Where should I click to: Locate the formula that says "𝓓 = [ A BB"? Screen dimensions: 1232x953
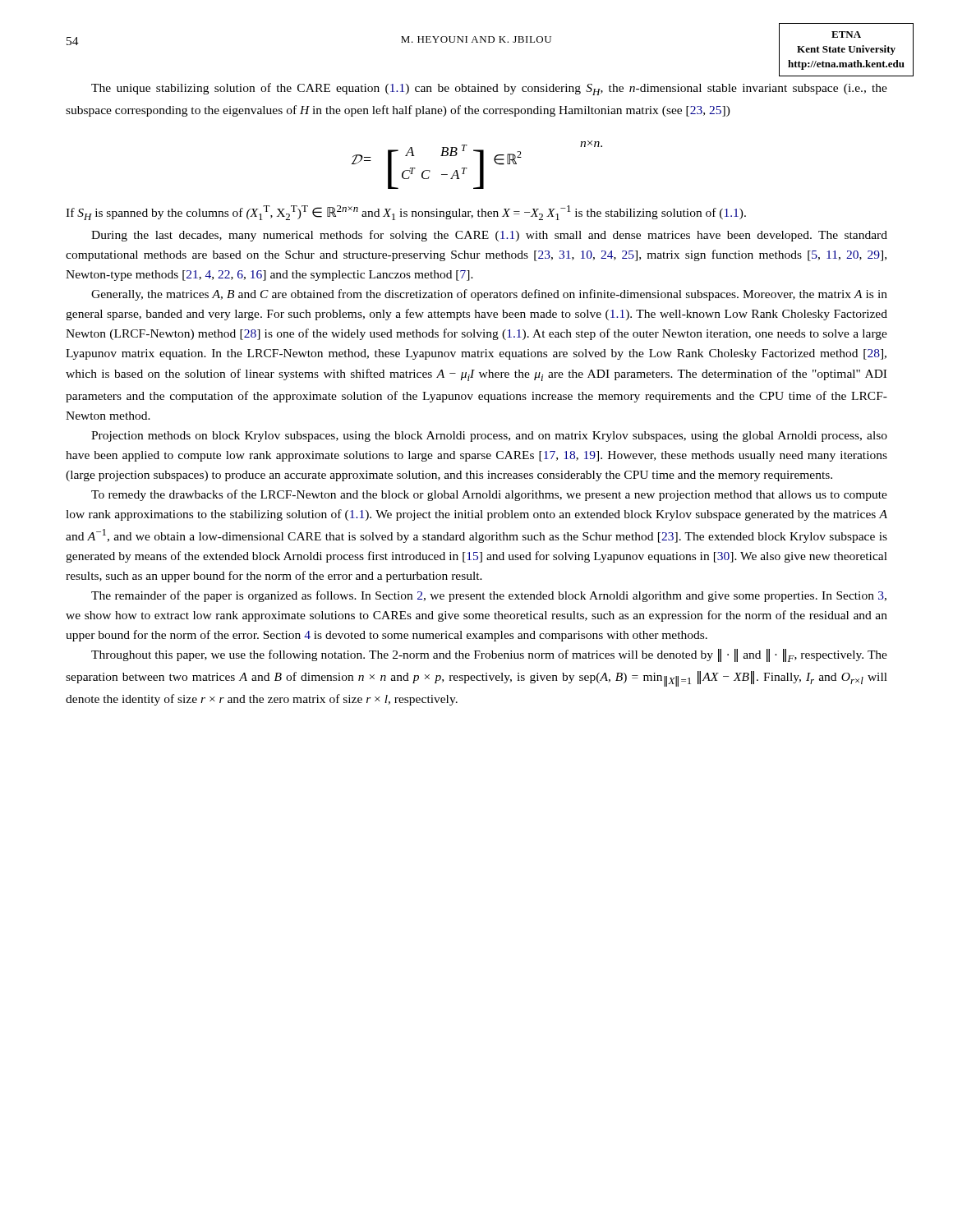(x=476, y=161)
